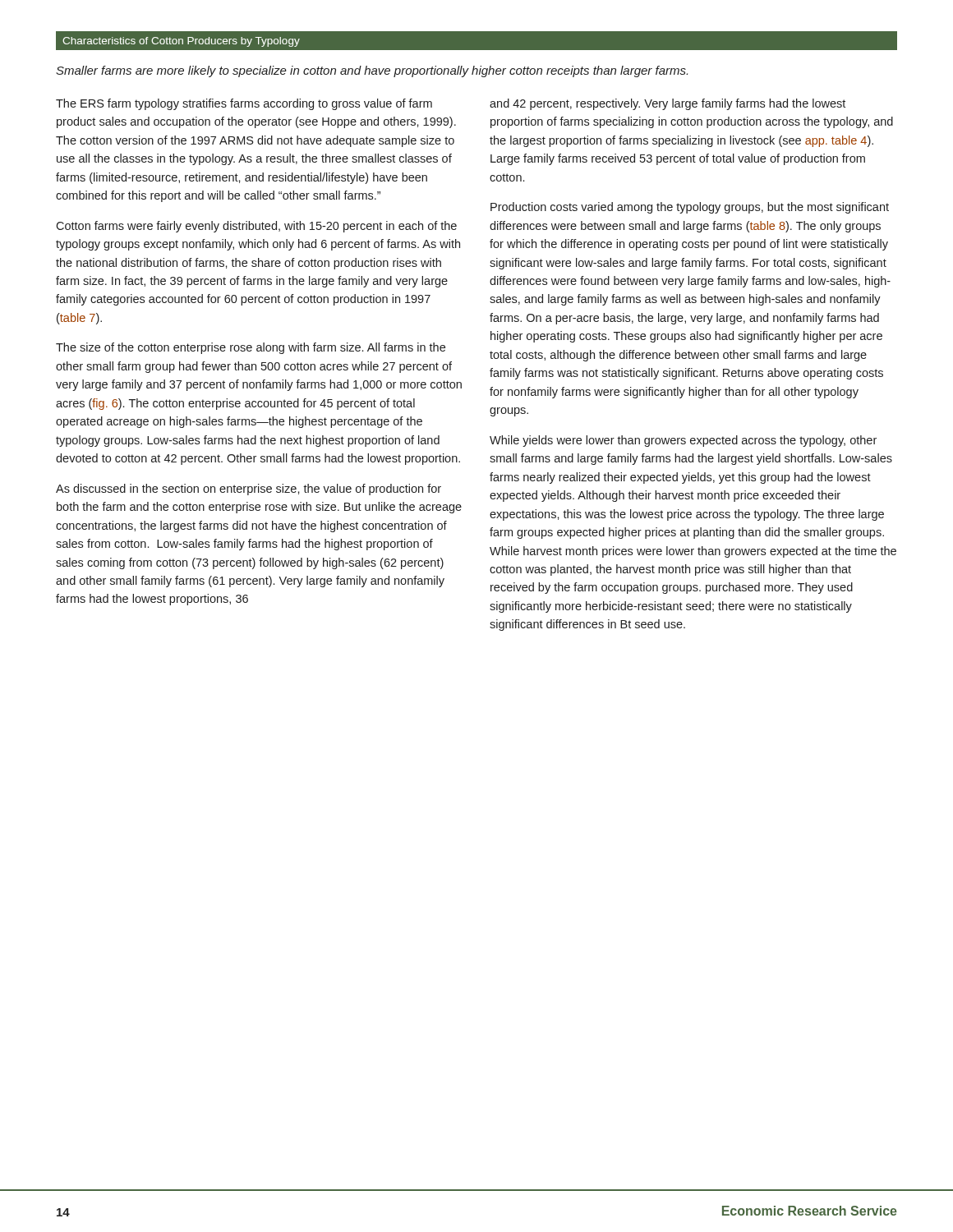Click the passage that begins "Production costs varied among the typology groups,"
Screen dimensions: 1232x953
(x=693, y=309)
